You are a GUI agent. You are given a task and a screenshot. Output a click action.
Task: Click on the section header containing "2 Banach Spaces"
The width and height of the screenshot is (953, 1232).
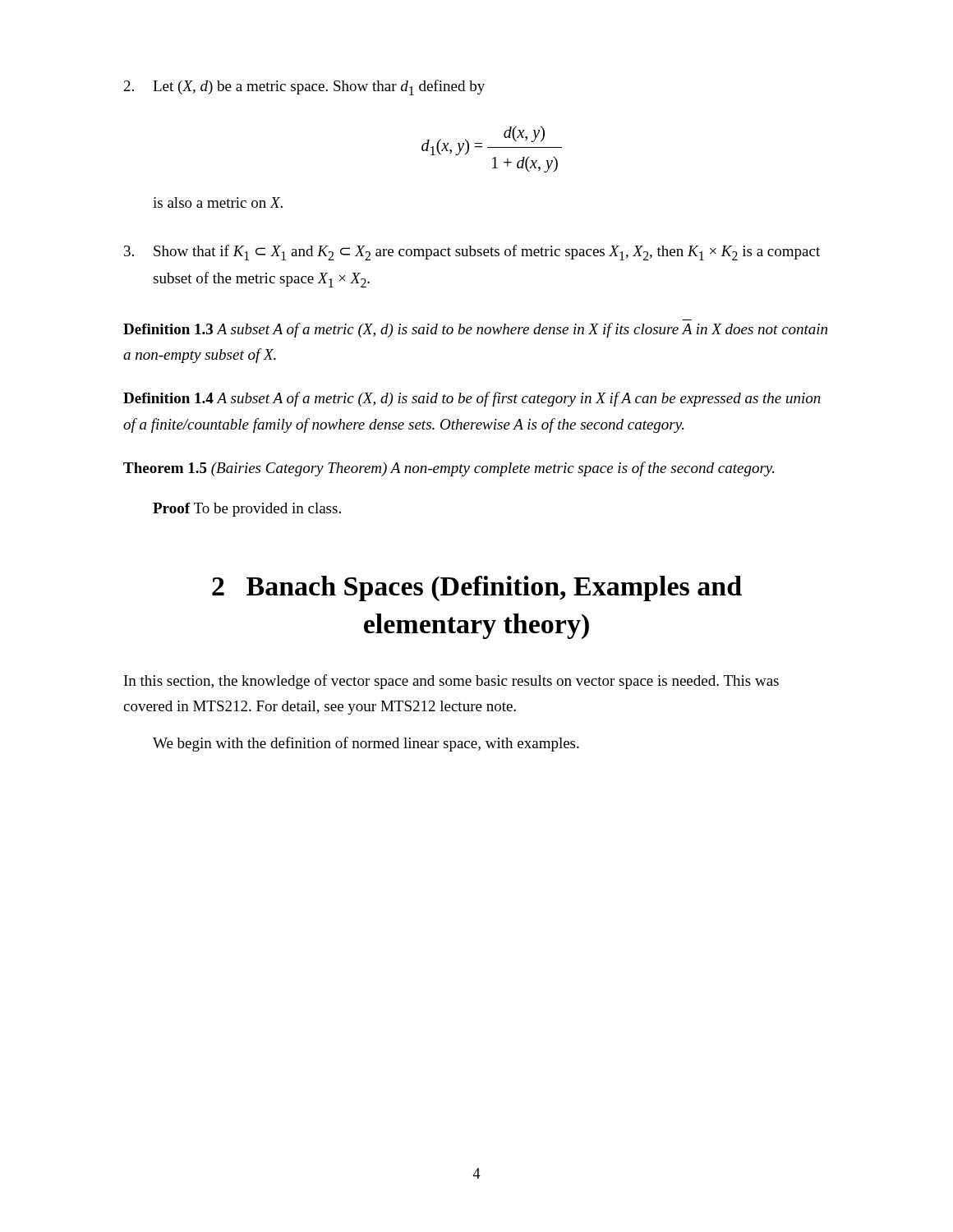pos(476,605)
